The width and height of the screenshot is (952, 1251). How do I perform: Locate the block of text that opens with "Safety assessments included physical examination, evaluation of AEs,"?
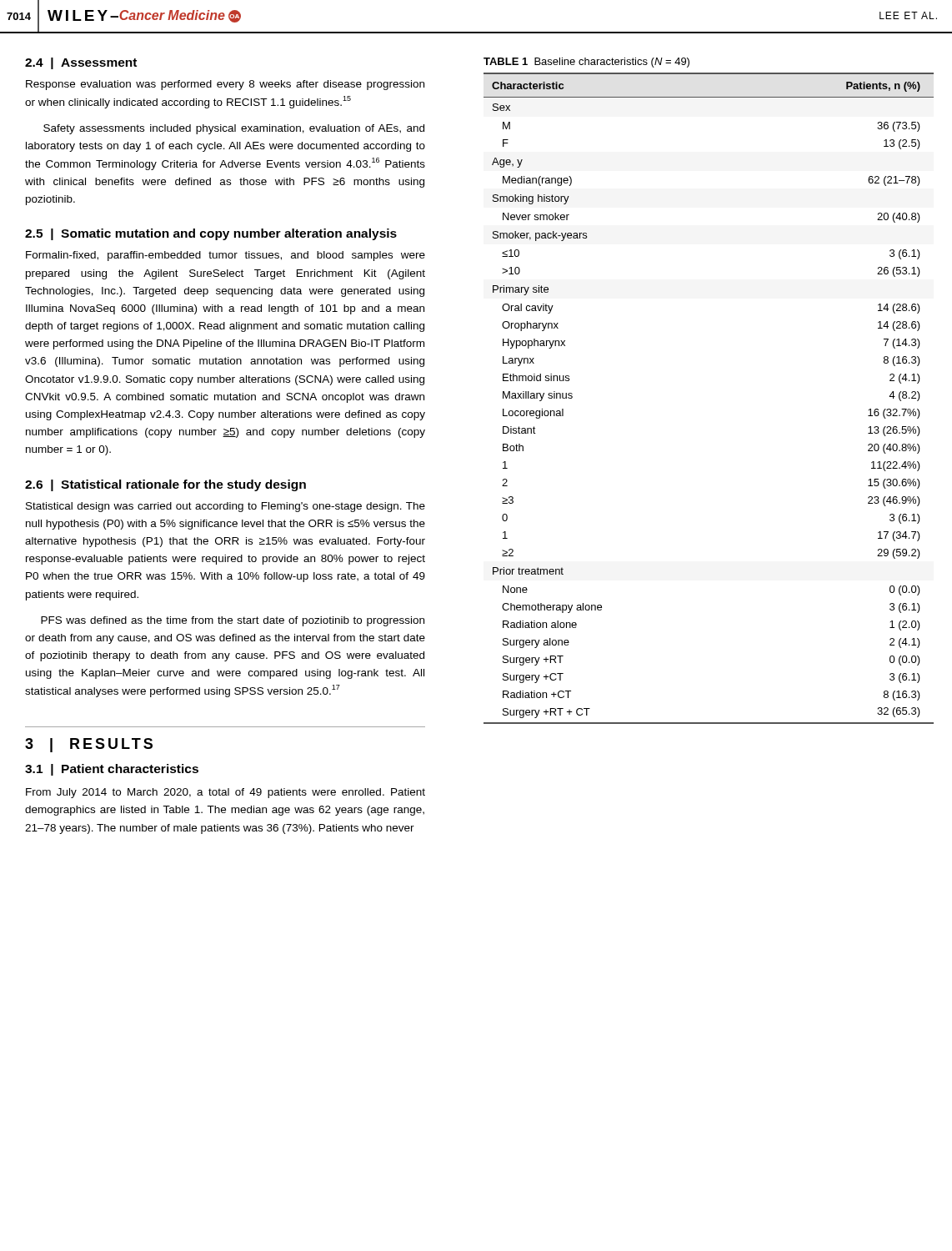click(x=225, y=163)
